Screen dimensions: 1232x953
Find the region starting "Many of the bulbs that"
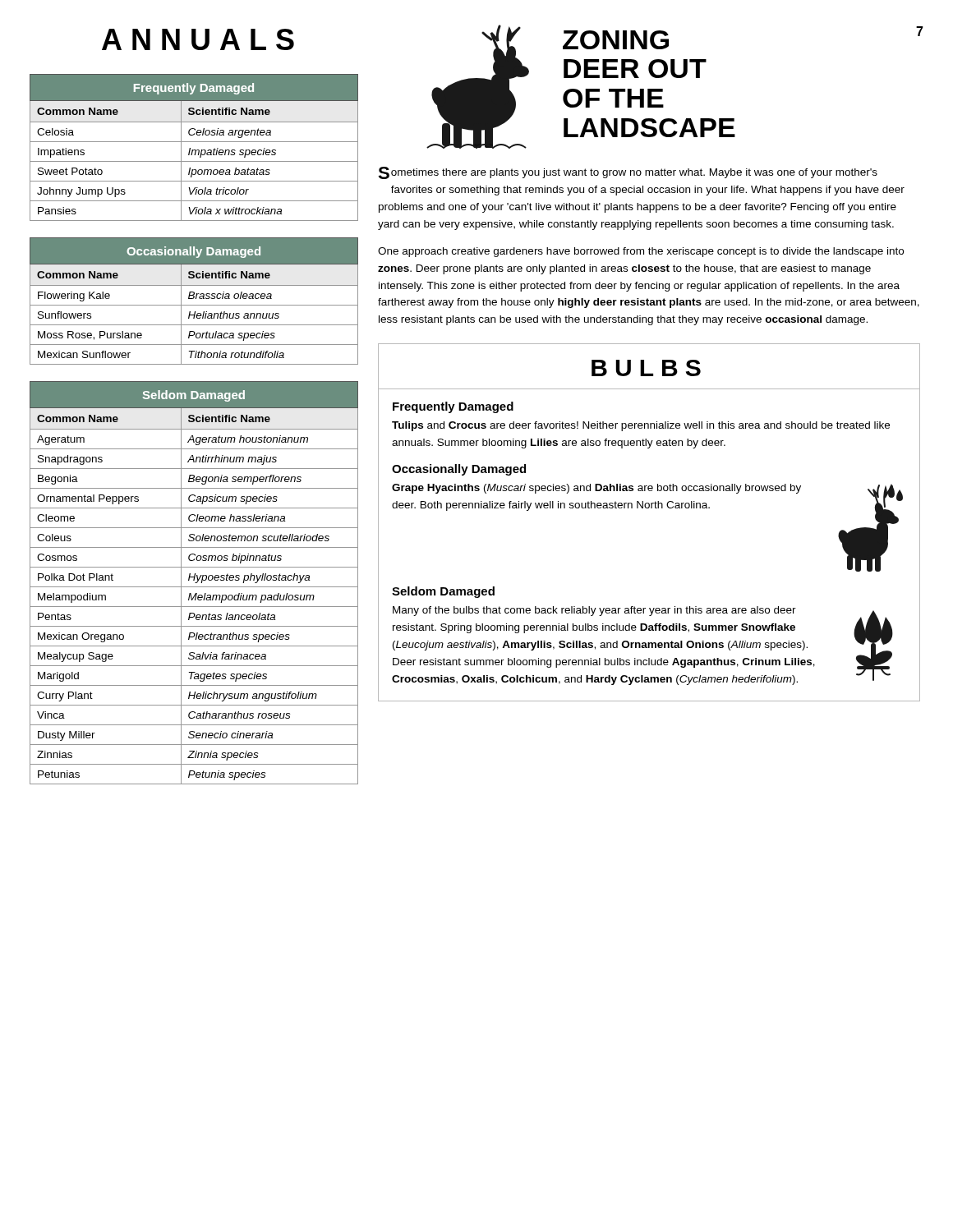(x=649, y=647)
